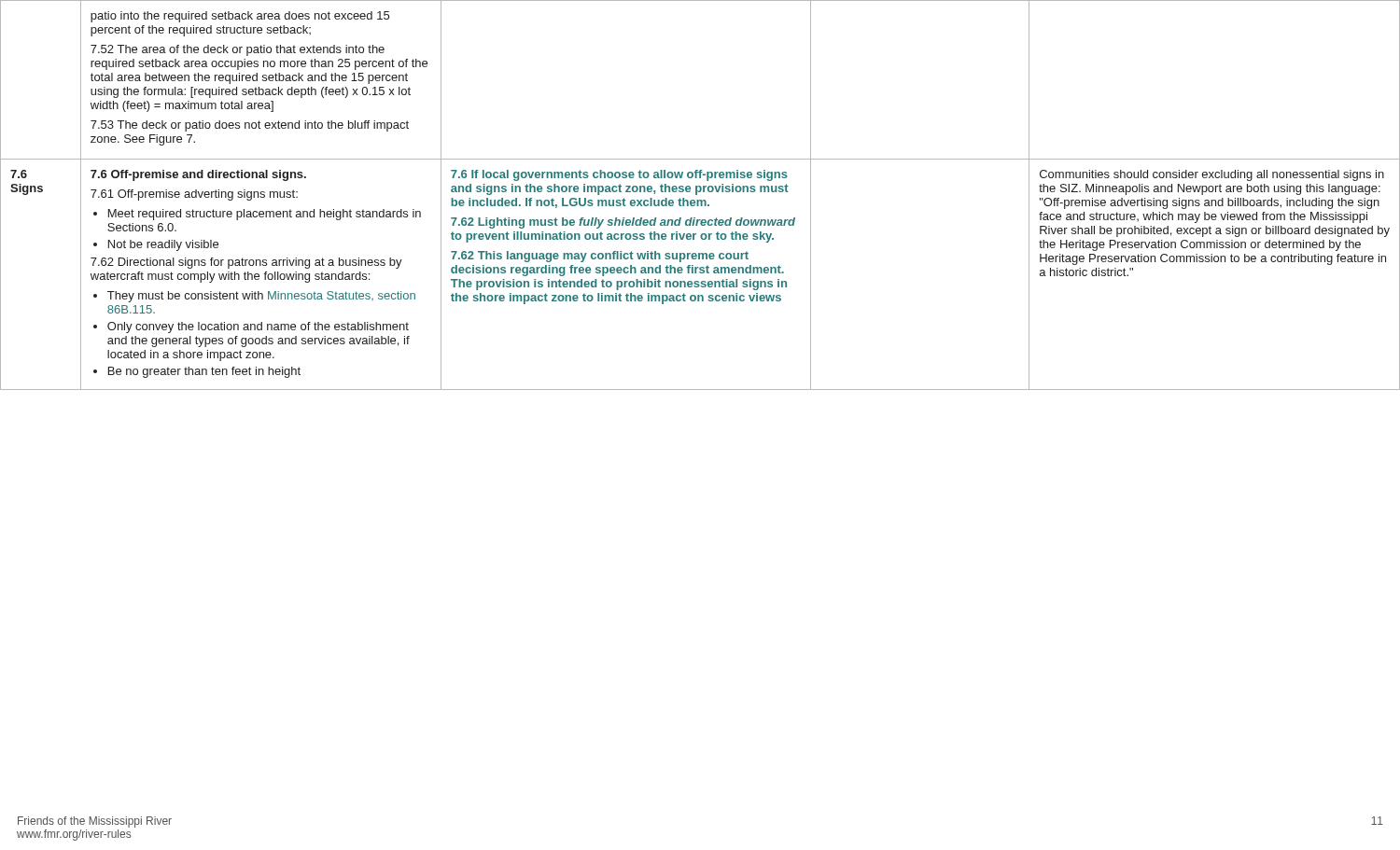Point to the block beginning "Communities should consider excluding all nonessential signs in"
The height and width of the screenshot is (850, 1400).
(x=1214, y=223)
